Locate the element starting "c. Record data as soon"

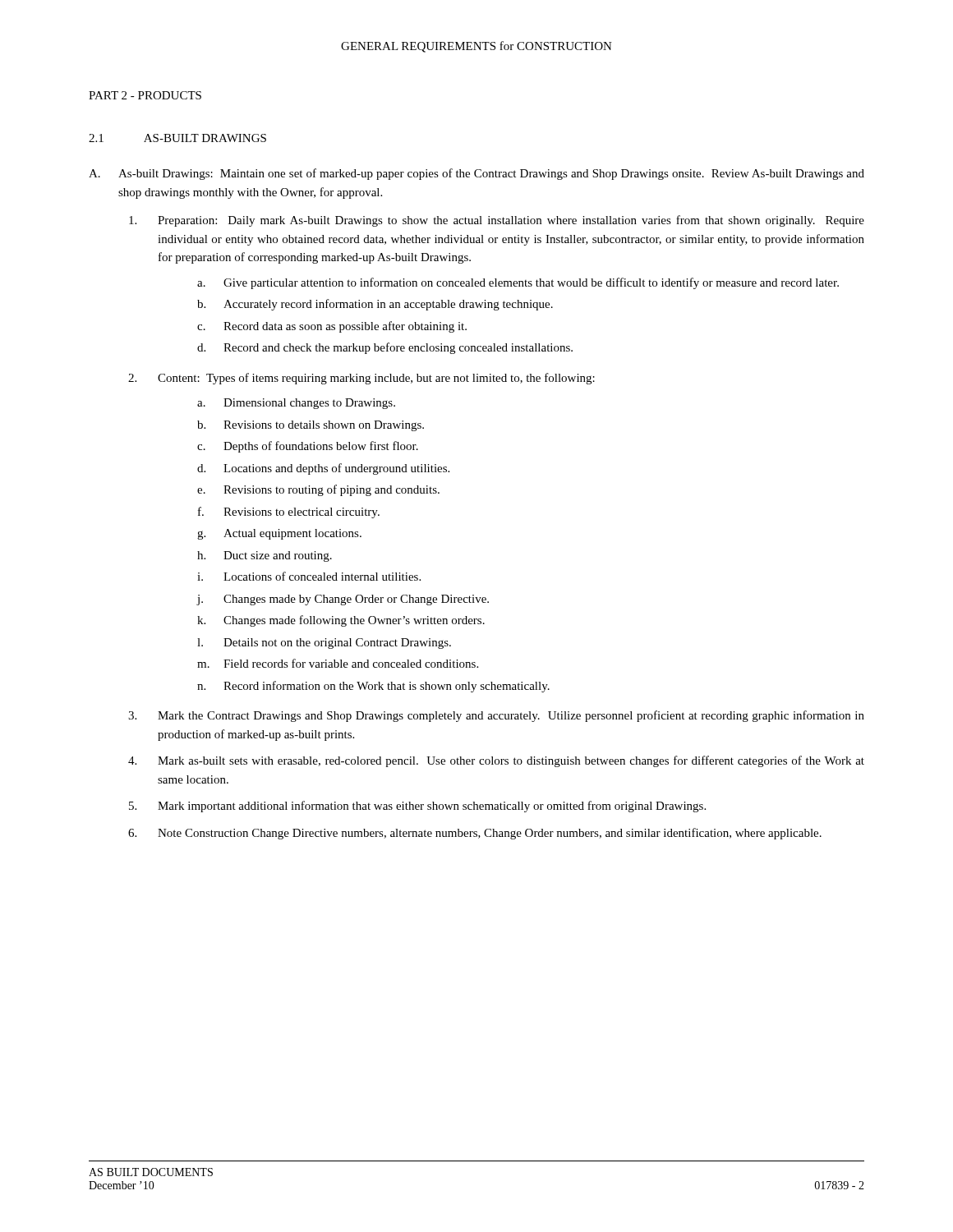point(332,327)
